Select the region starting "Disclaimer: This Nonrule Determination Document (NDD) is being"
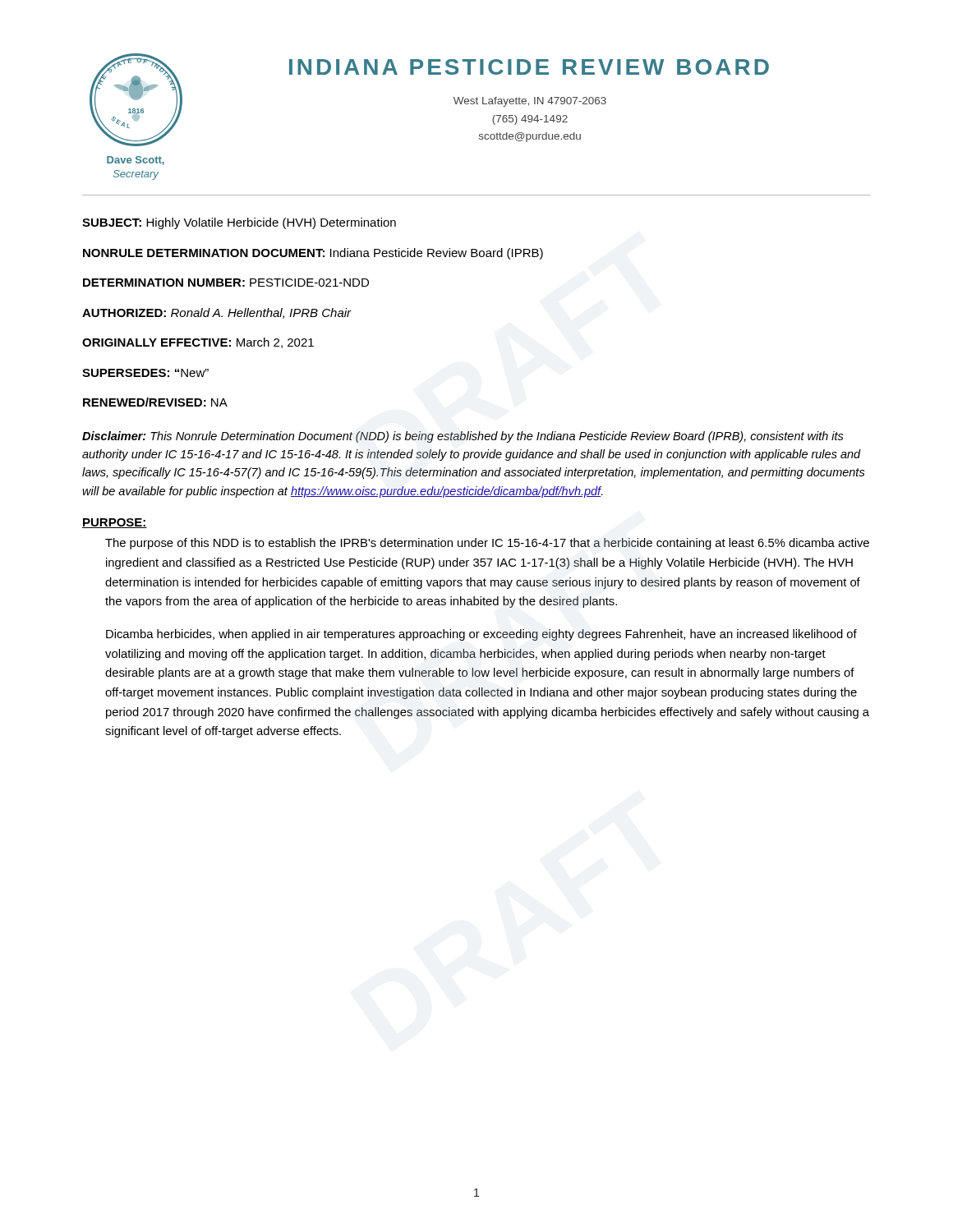 pos(473,463)
